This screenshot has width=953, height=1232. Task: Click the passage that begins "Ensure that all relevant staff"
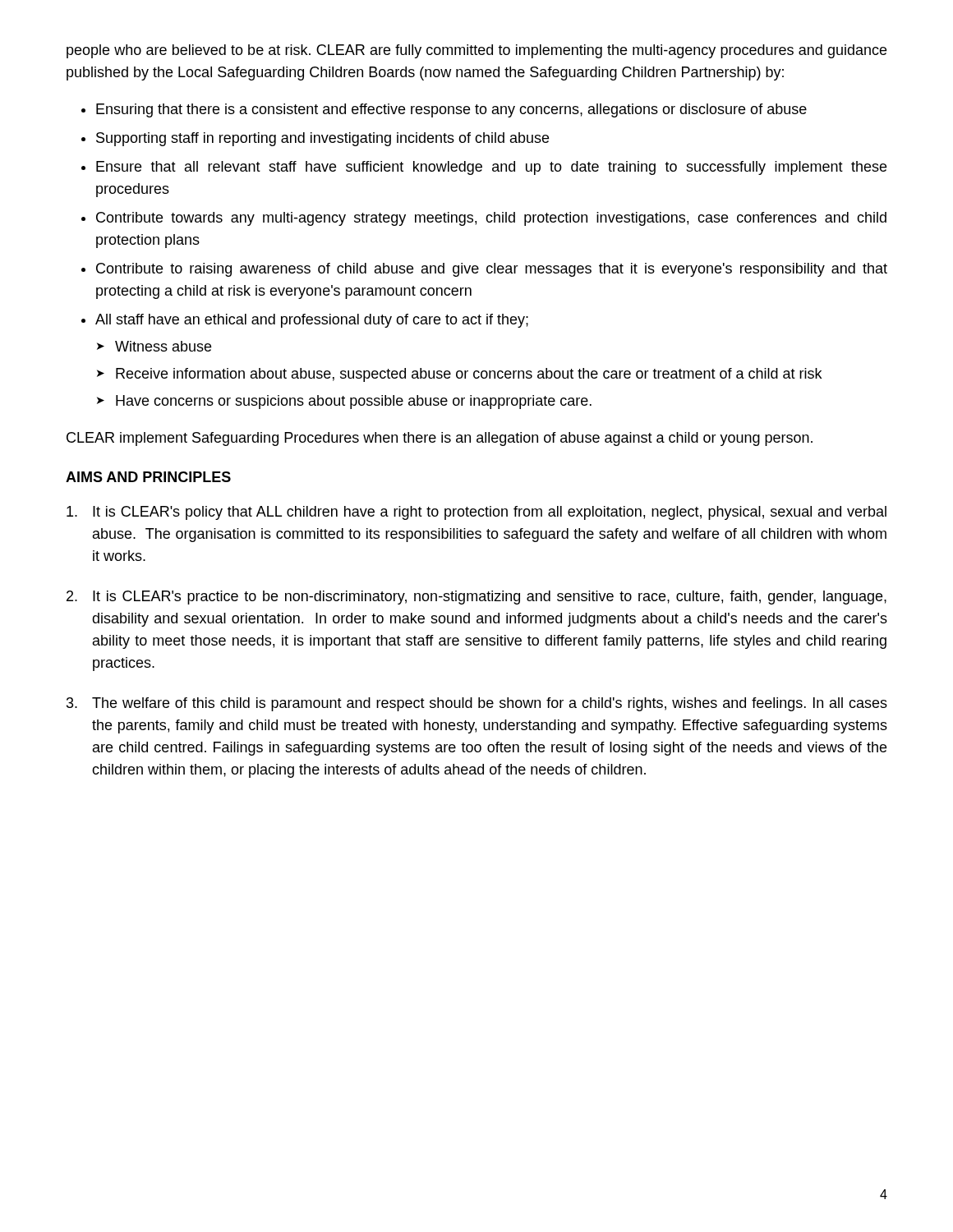point(491,178)
